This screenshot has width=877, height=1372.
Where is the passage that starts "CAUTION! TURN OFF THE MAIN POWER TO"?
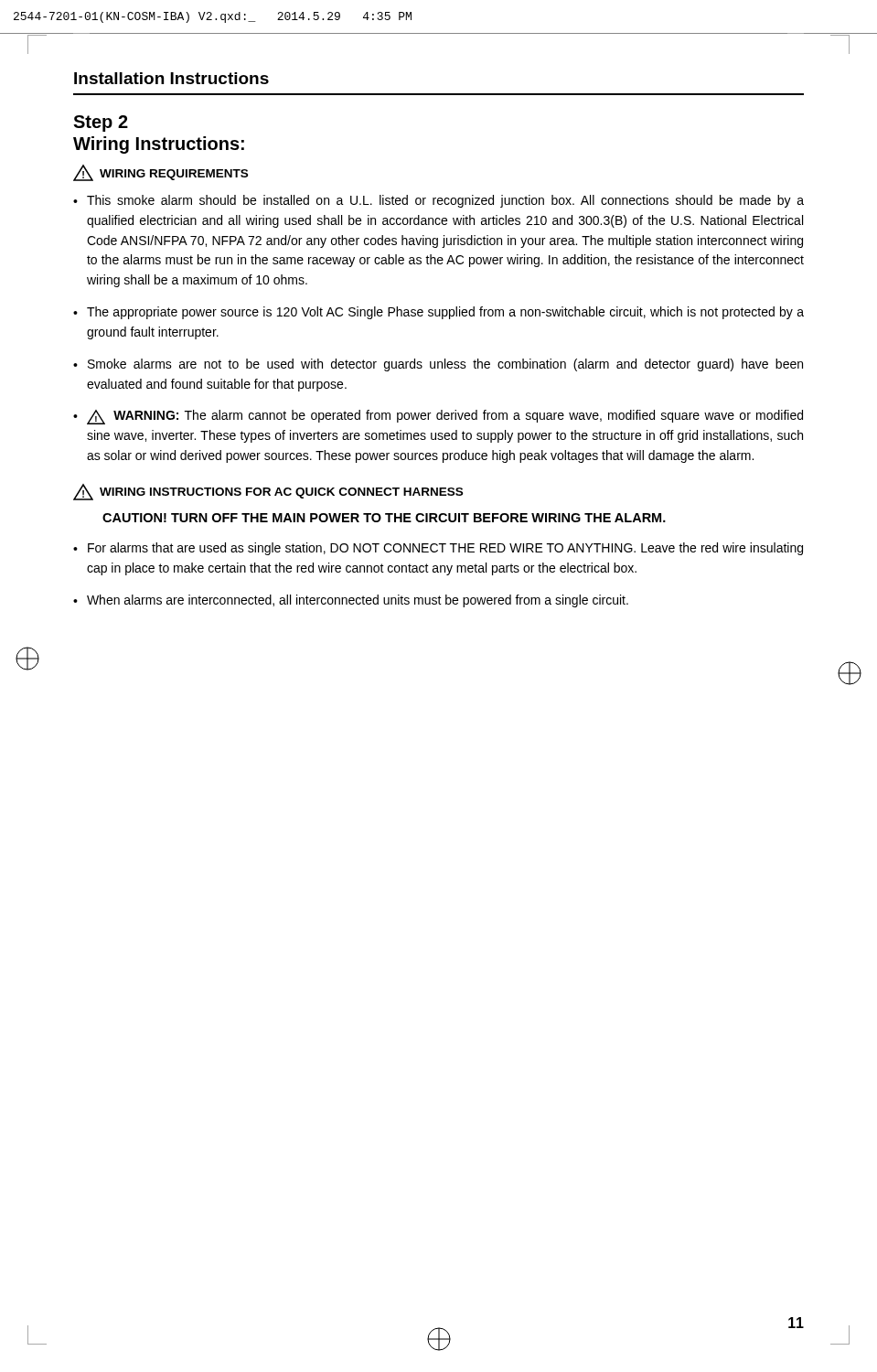[384, 518]
